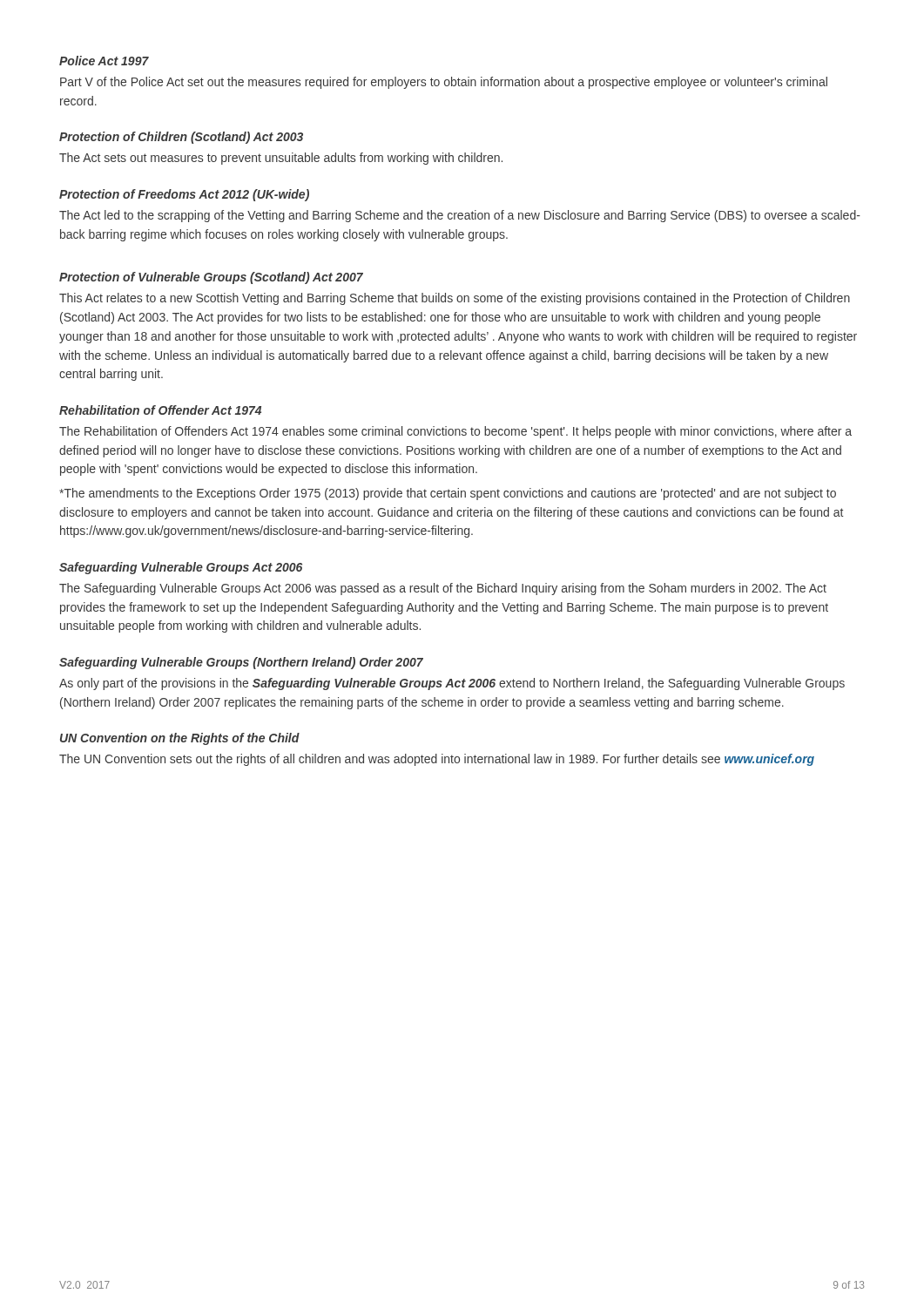
Task: Locate the text block starting "The Act led to the scrapping of the"
Action: 460,225
